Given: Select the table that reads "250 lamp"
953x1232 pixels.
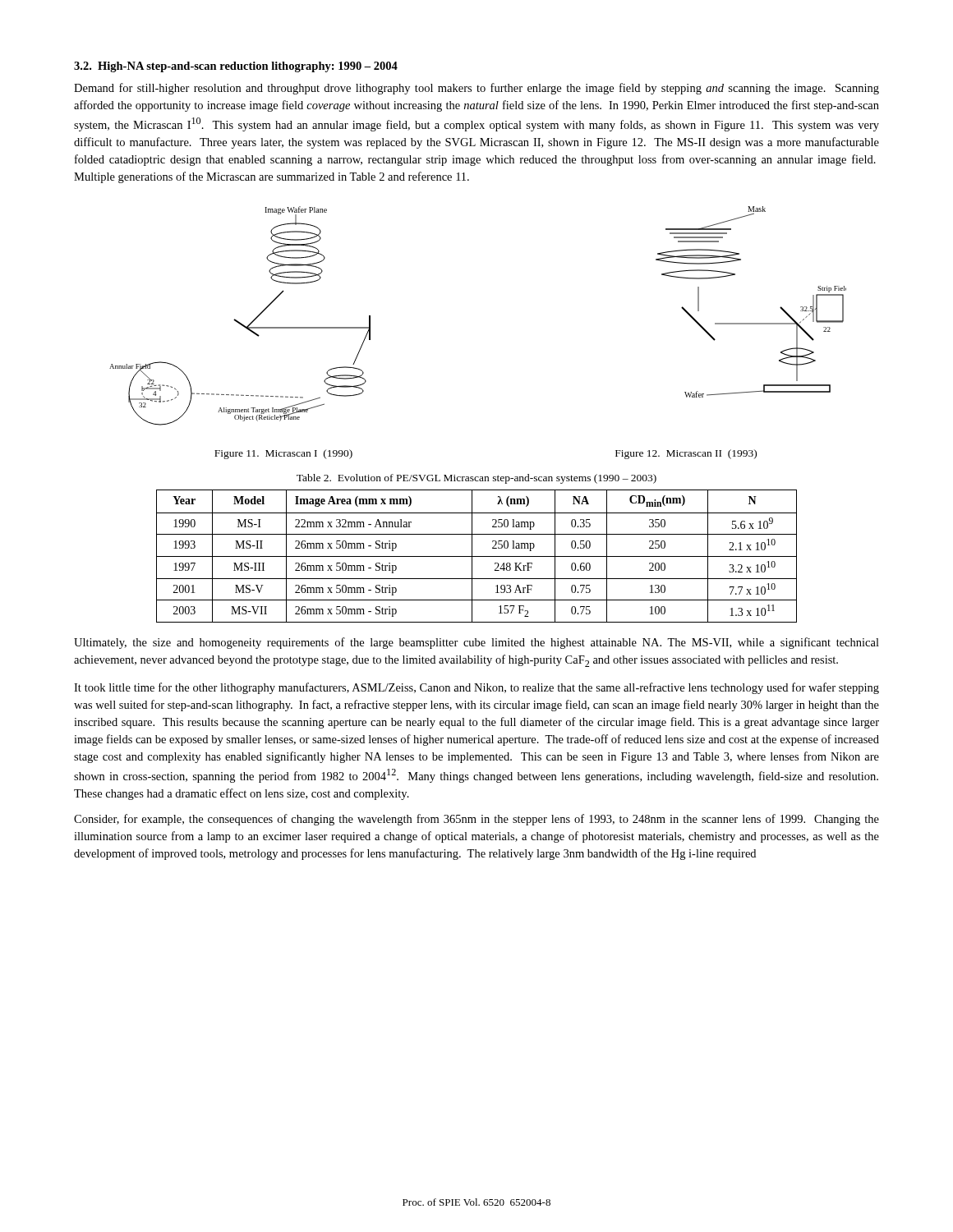Looking at the screenshot, I should (476, 556).
